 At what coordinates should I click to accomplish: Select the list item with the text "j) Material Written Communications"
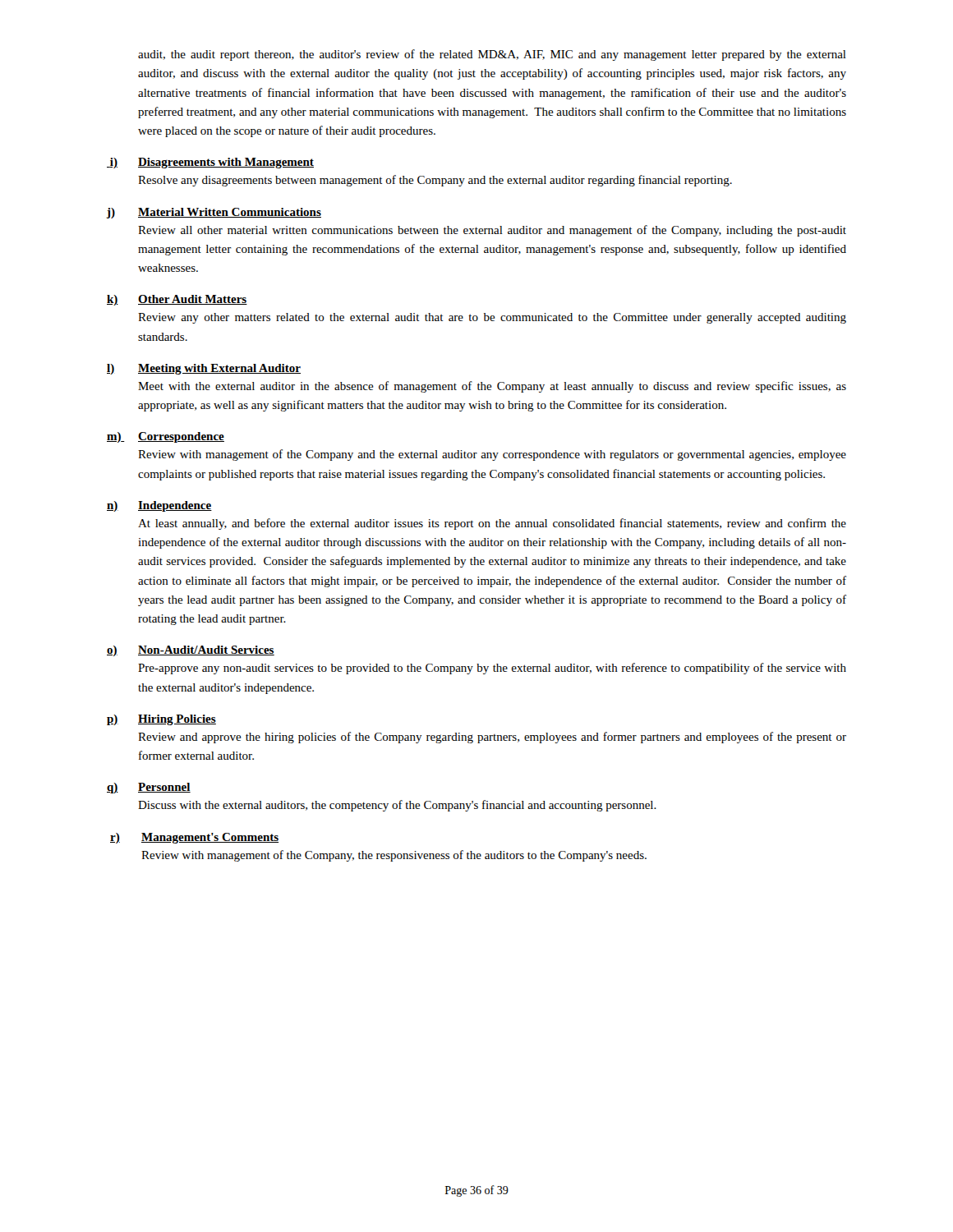476,241
